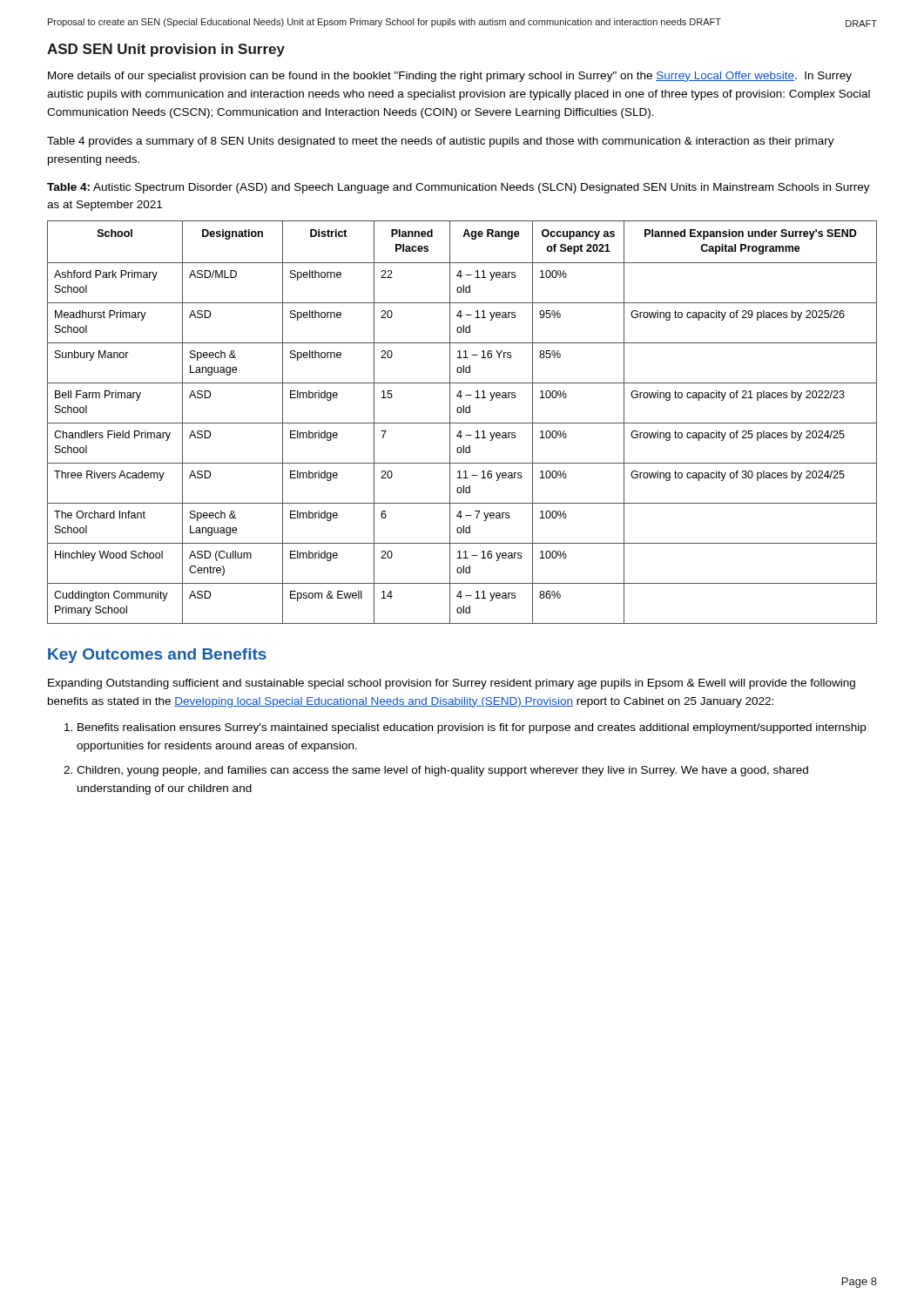The image size is (924, 1307).
Task: Click where it says "Key Outcomes and Benefits"
Action: click(x=157, y=654)
